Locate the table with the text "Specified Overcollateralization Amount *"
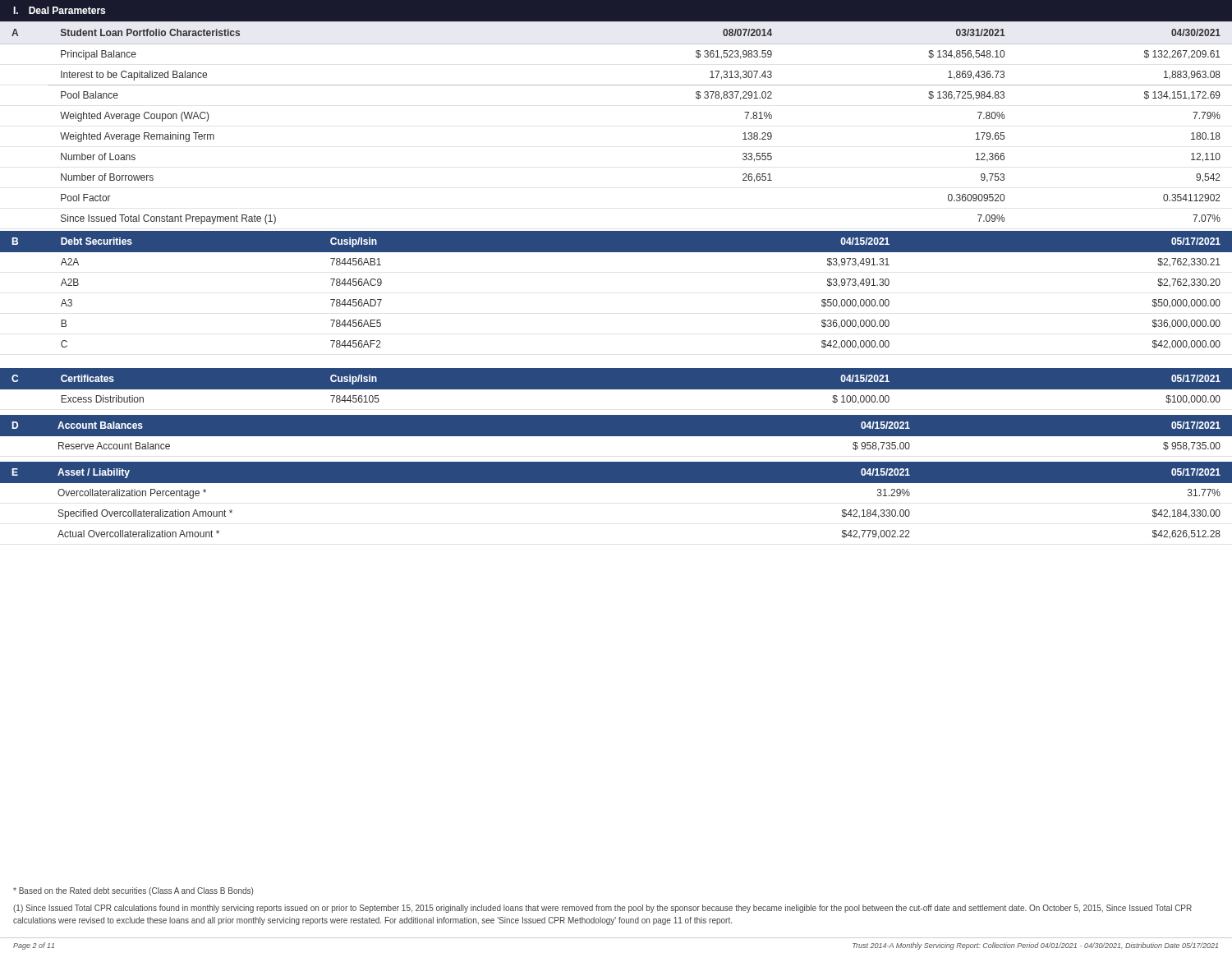 point(616,503)
